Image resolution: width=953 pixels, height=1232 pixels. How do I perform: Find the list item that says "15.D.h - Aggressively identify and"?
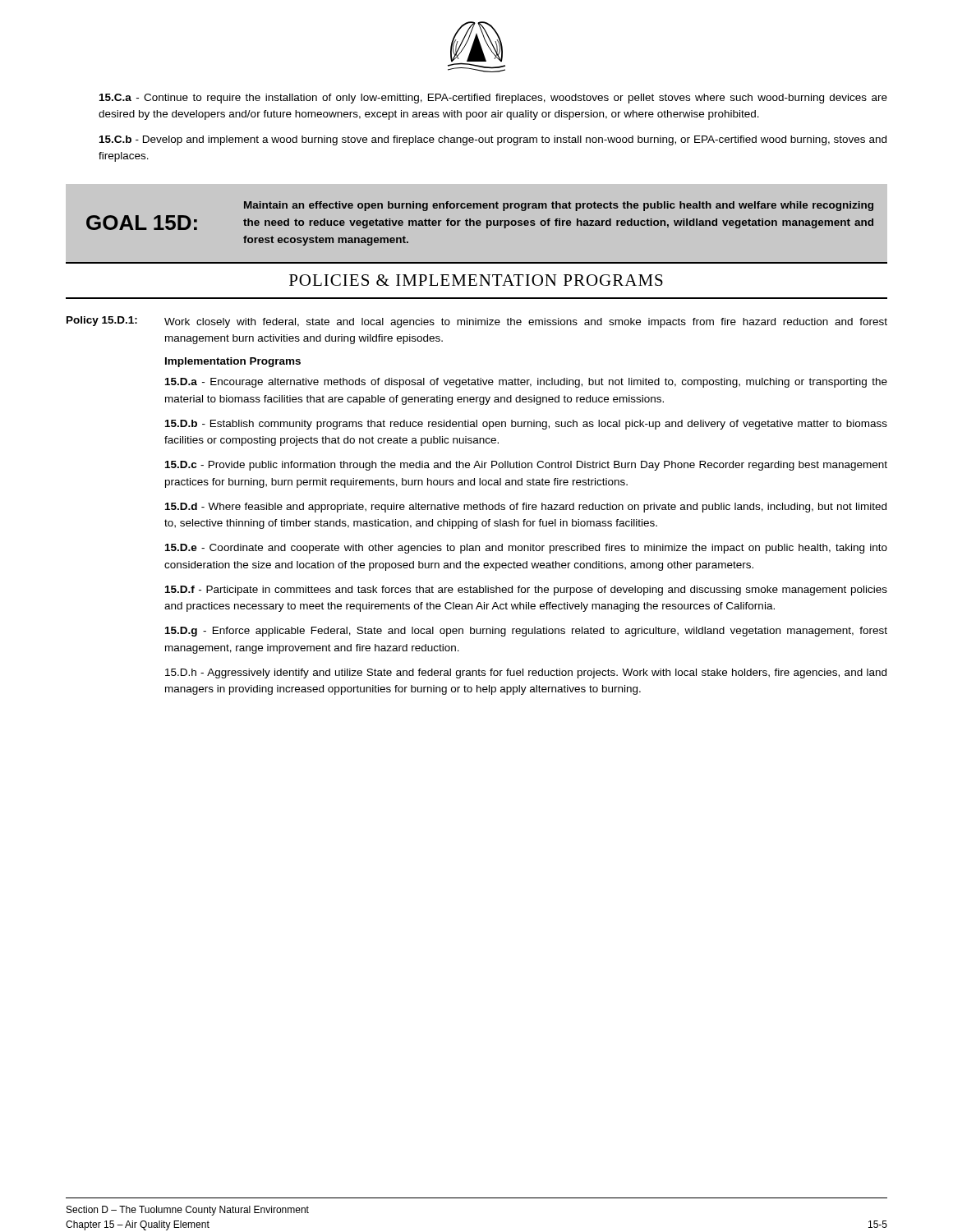(x=526, y=680)
